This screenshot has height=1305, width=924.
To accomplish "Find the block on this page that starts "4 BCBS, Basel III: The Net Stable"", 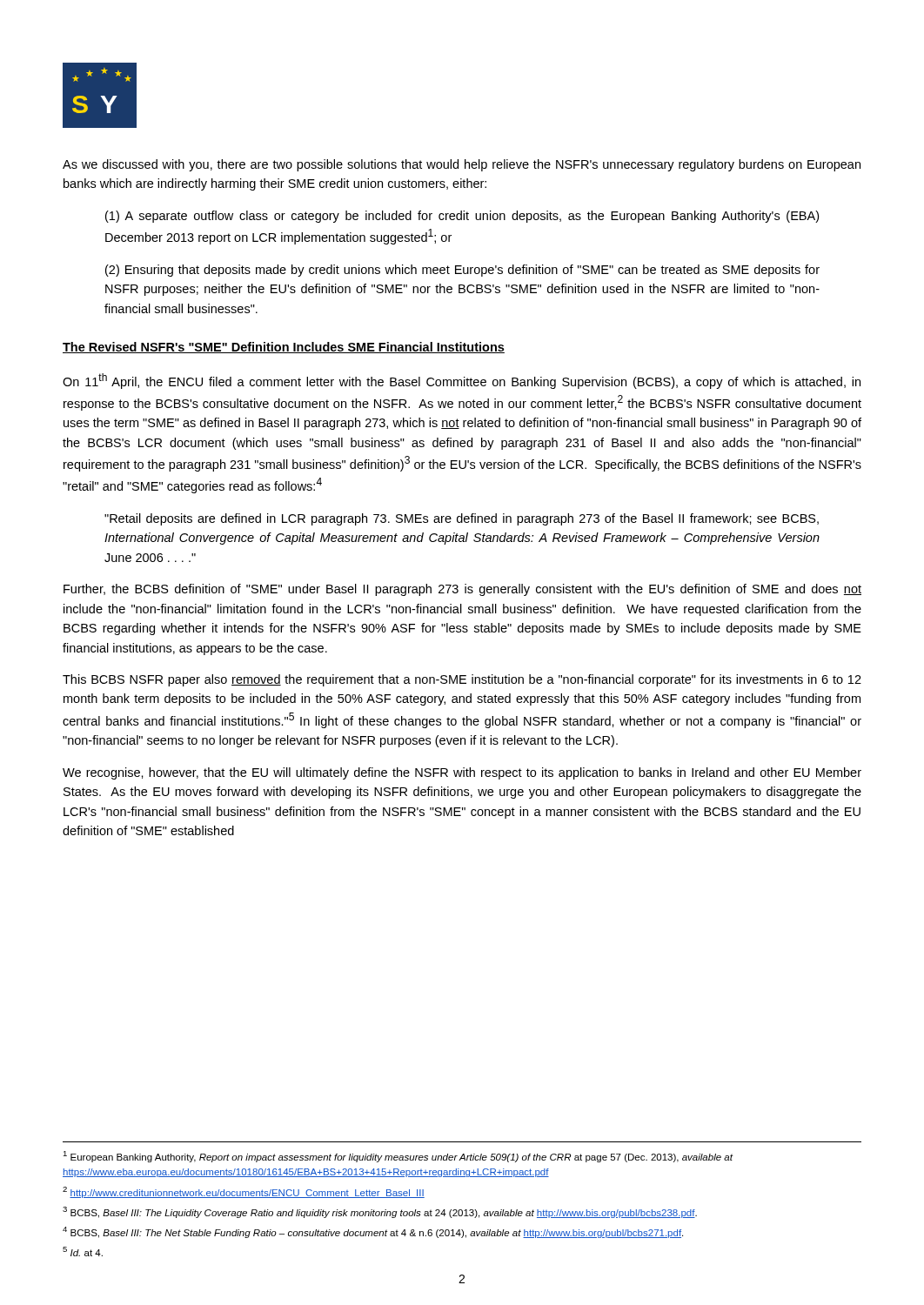I will 373,1231.
